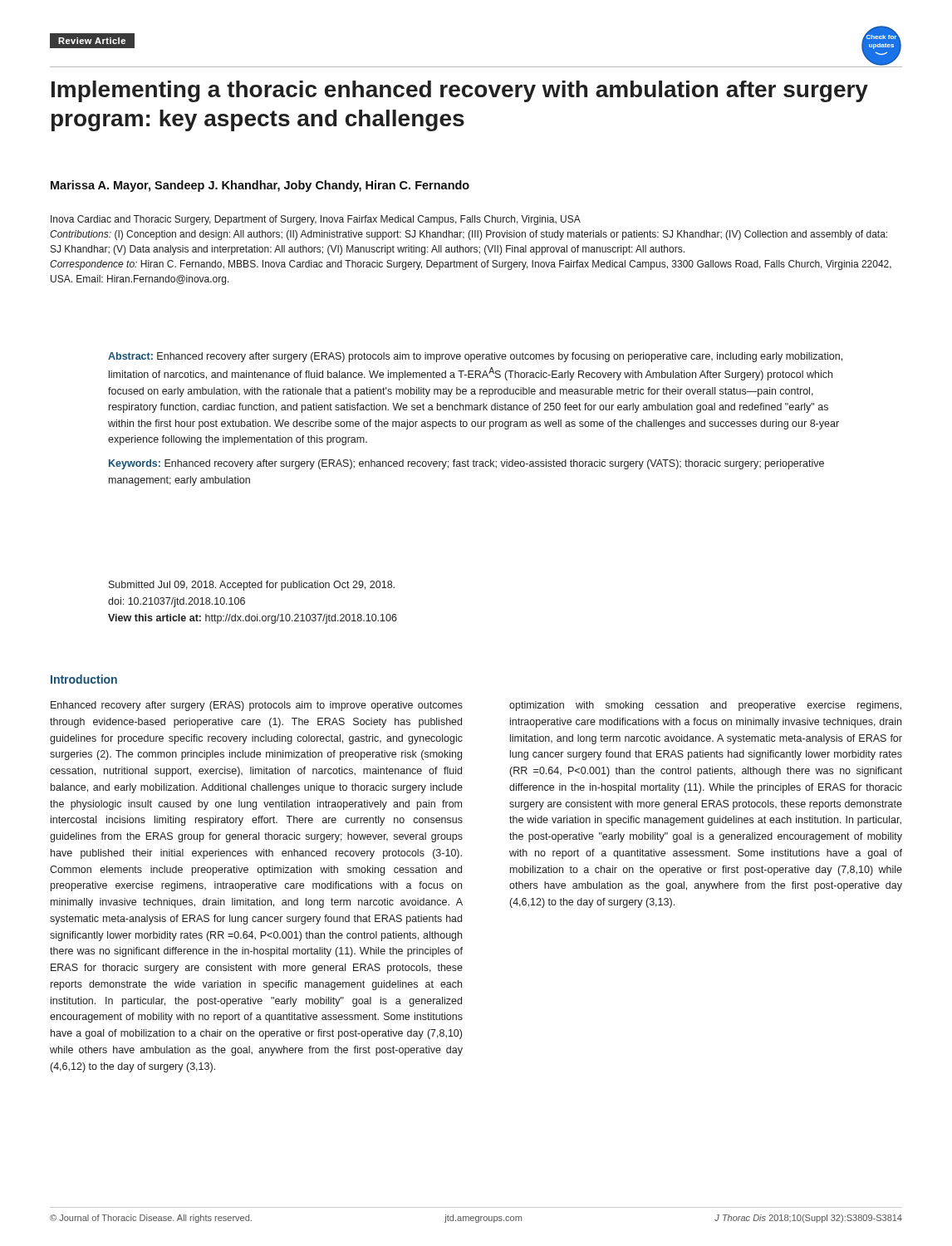This screenshot has height=1246, width=952.
Task: Click on the block starting "optimization with smoking cessation"
Action: [706, 804]
